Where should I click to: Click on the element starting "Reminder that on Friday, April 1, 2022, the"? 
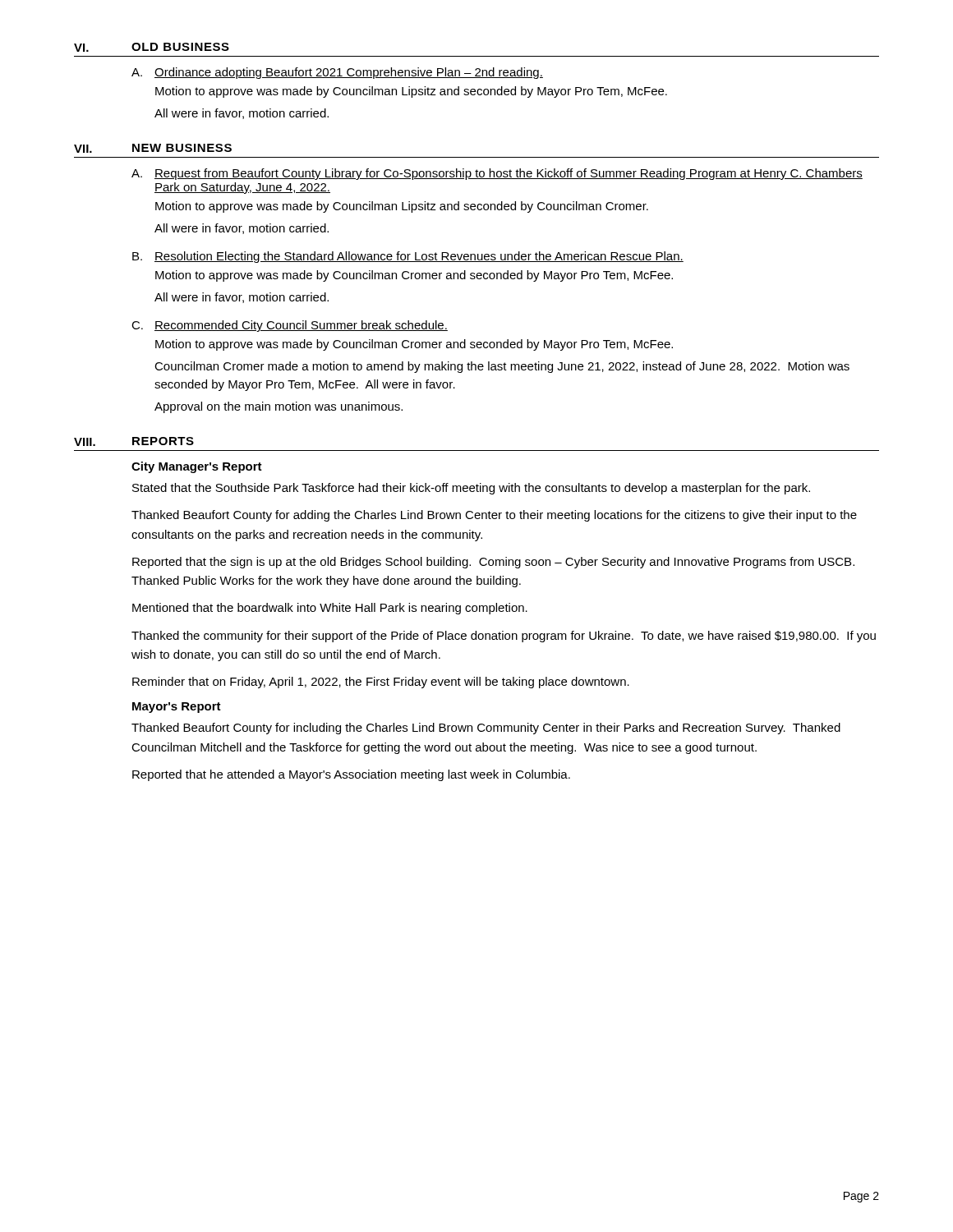pos(381,681)
